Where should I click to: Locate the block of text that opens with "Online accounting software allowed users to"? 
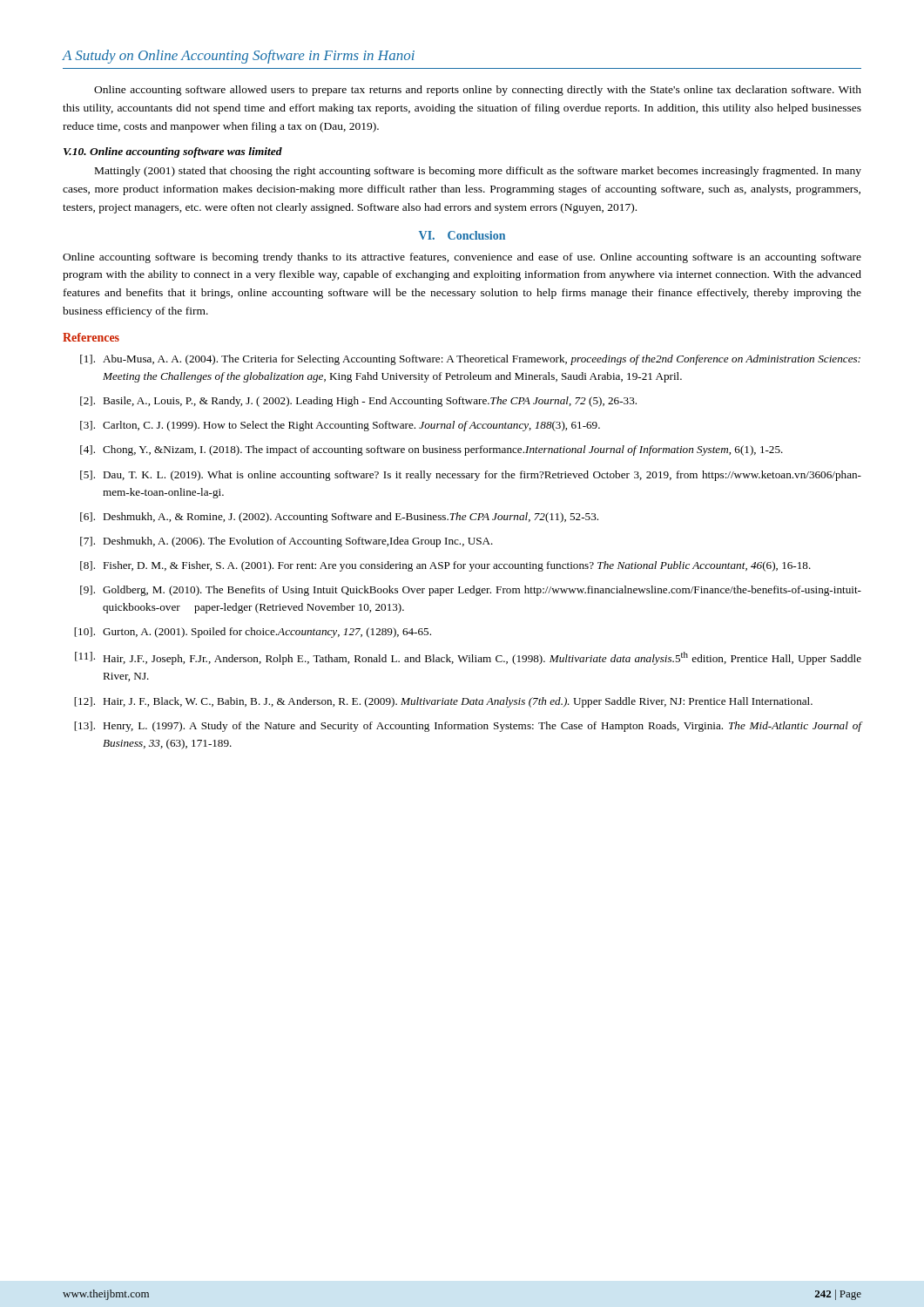click(462, 108)
